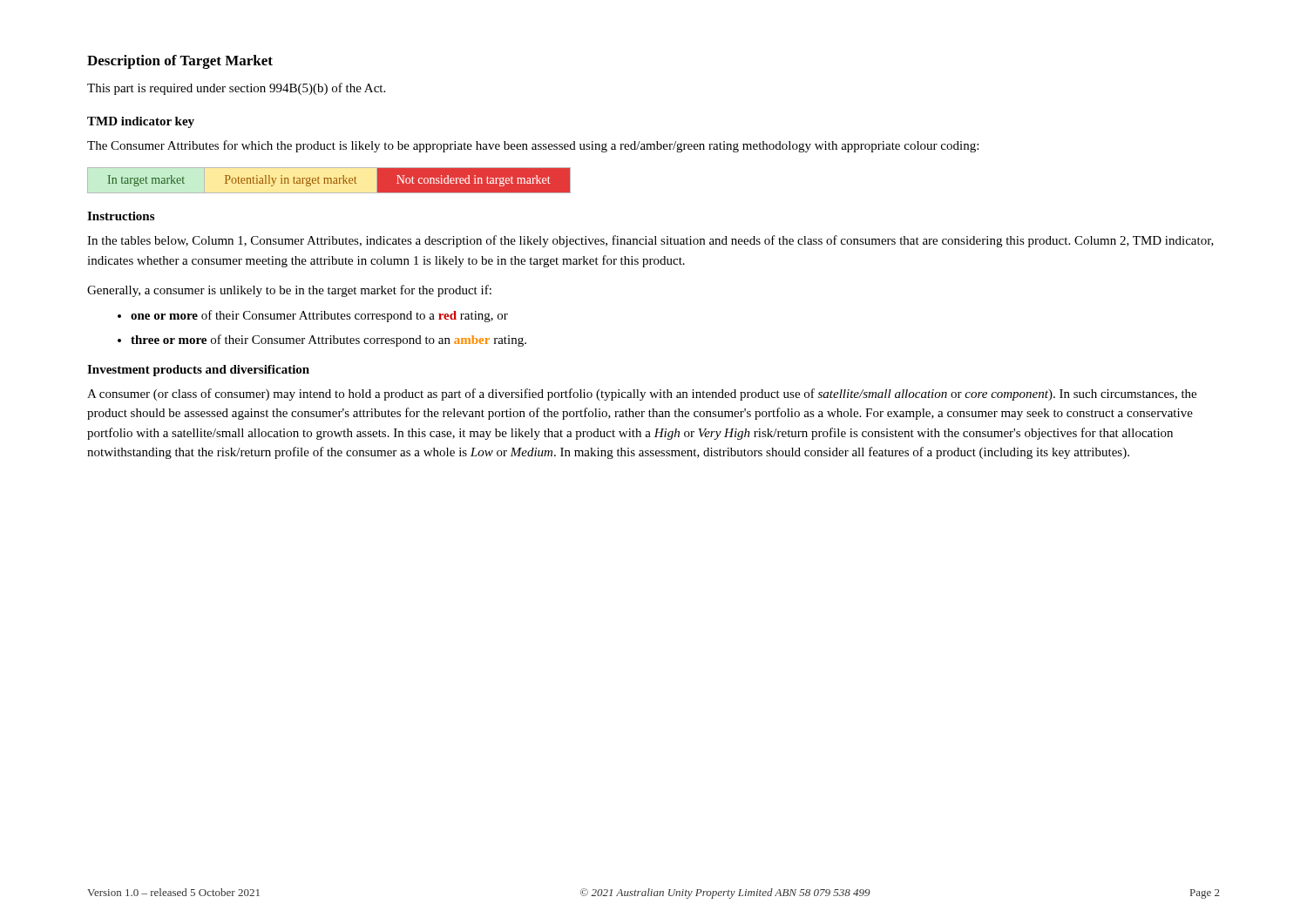Find the text block starting "Description of Target Market"
Viewport: 1307px width, 924px height.
point(180,61)
